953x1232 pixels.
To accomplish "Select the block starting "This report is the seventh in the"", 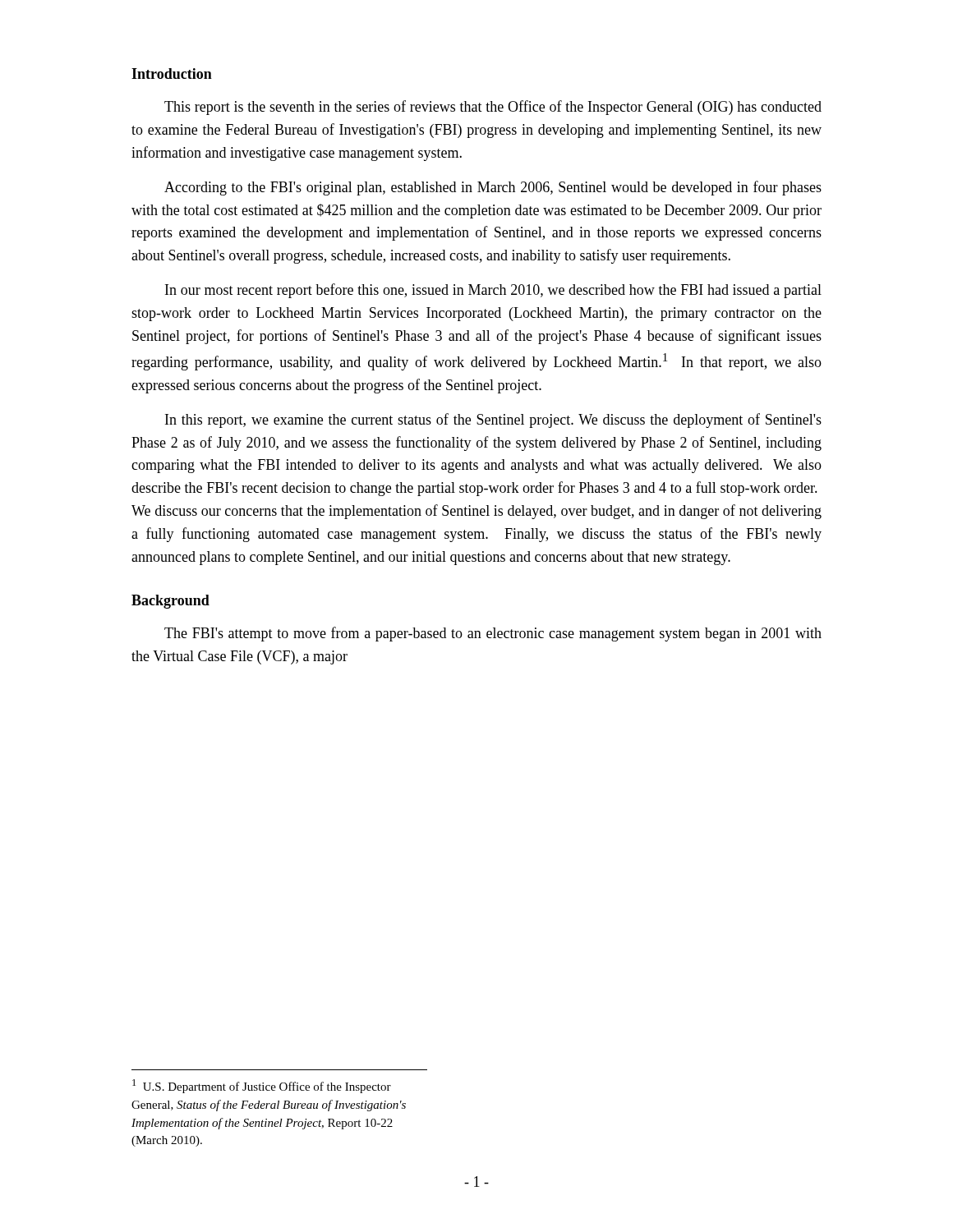I will 476,130.
